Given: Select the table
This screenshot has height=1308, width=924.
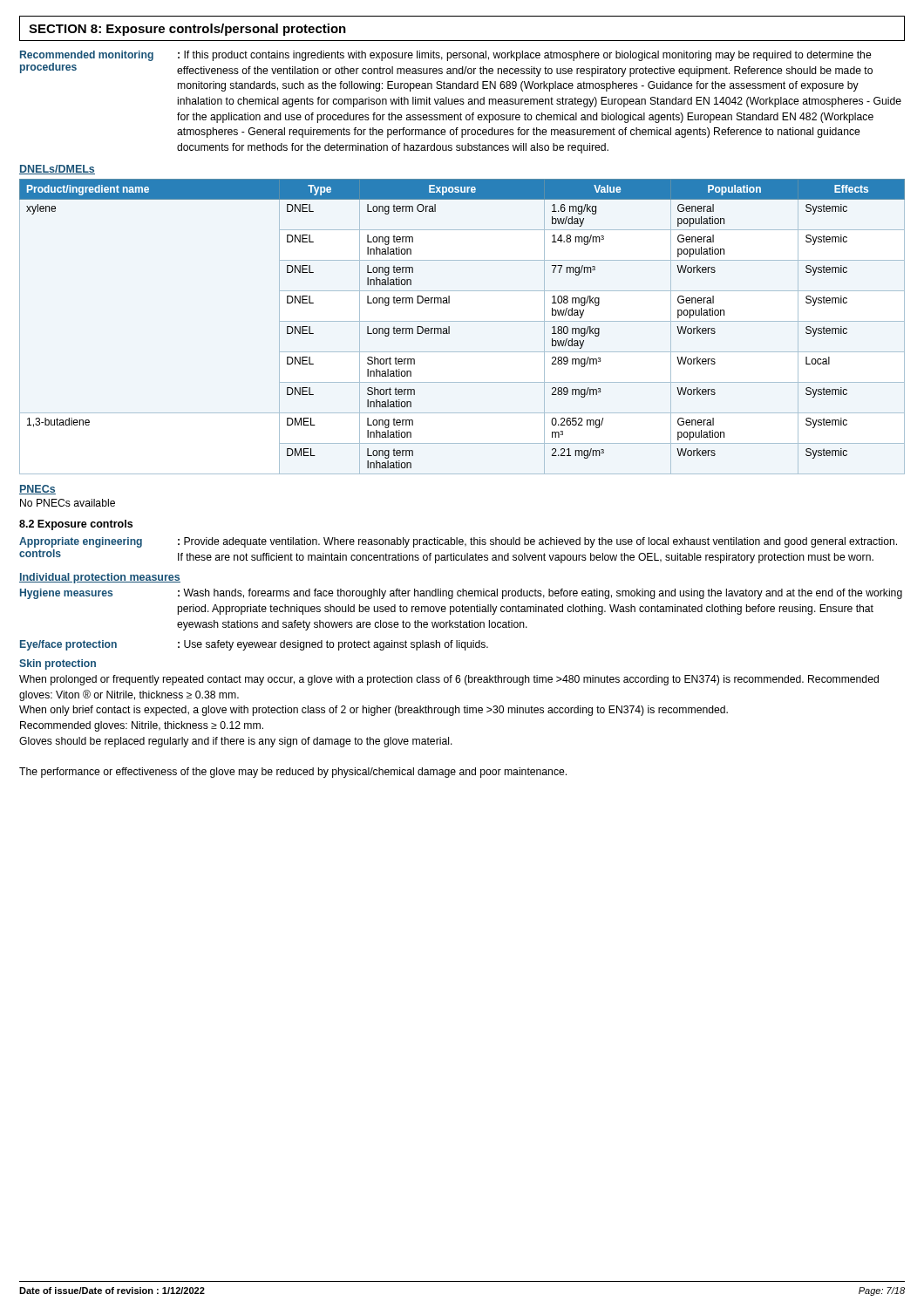Looking at the screenshot, I should pos(462,326).
